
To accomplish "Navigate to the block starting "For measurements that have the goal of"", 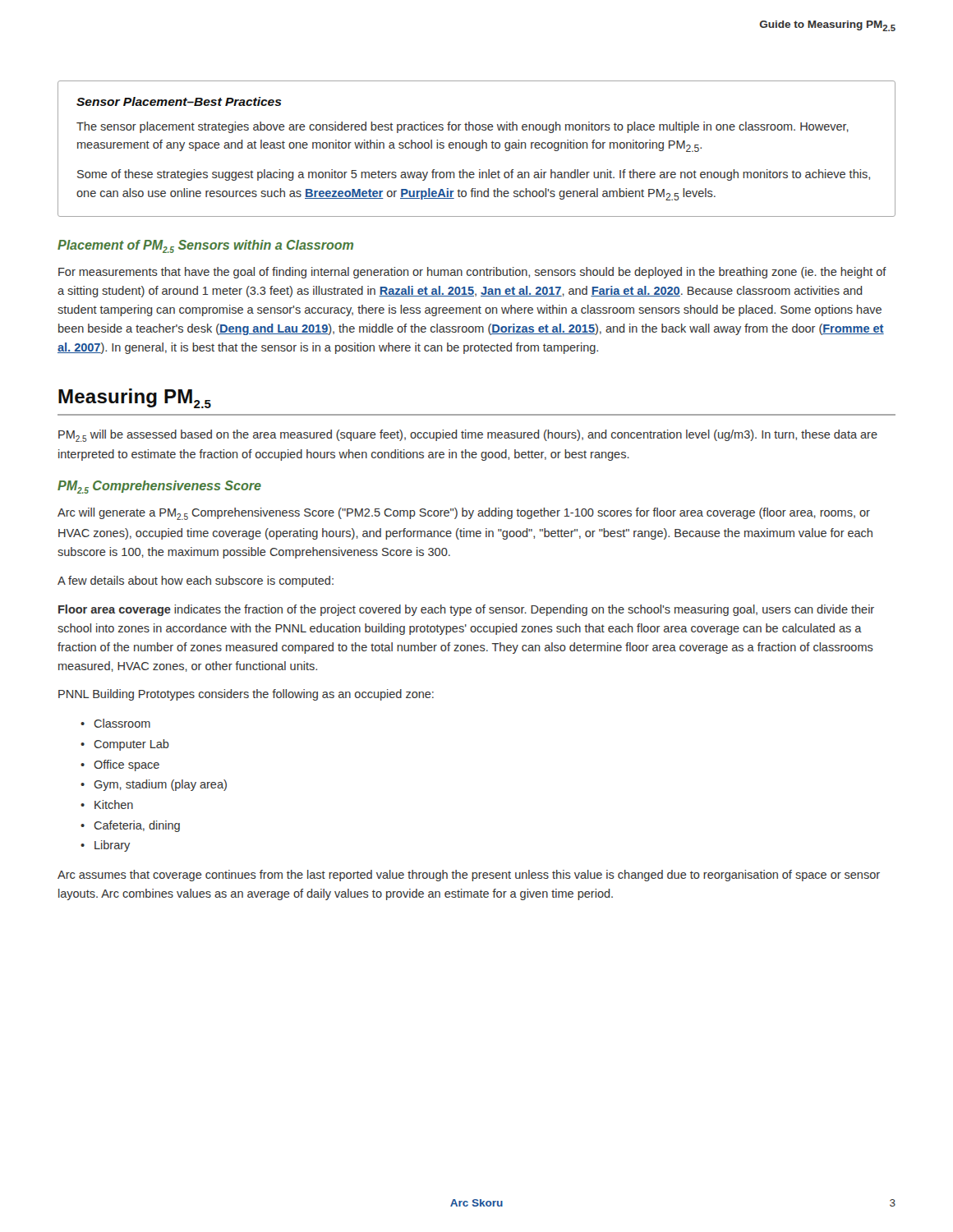I will point(472,310).
